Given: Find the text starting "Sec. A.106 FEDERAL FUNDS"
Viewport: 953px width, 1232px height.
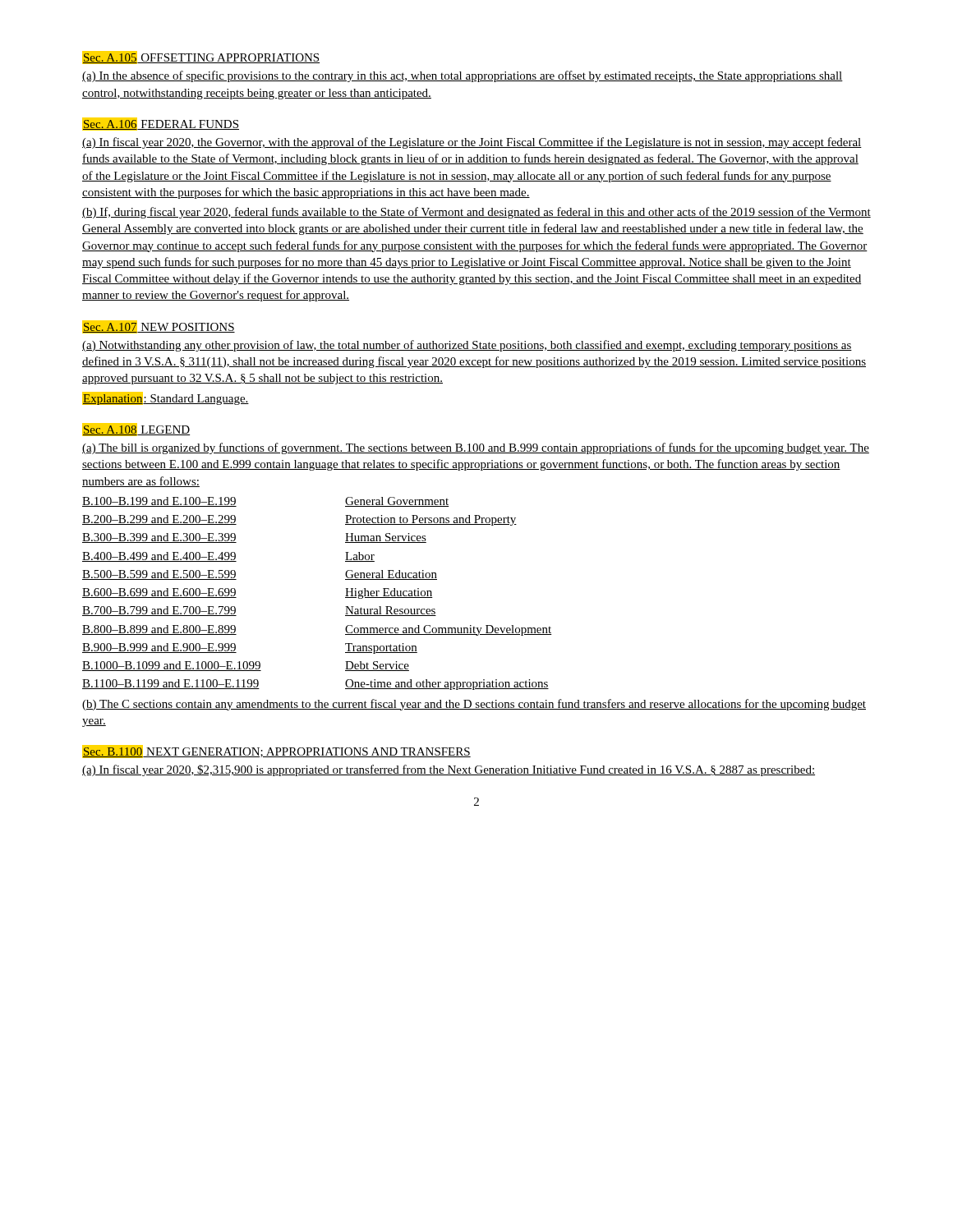Looking at the screenshot, I should pos(161,124).
